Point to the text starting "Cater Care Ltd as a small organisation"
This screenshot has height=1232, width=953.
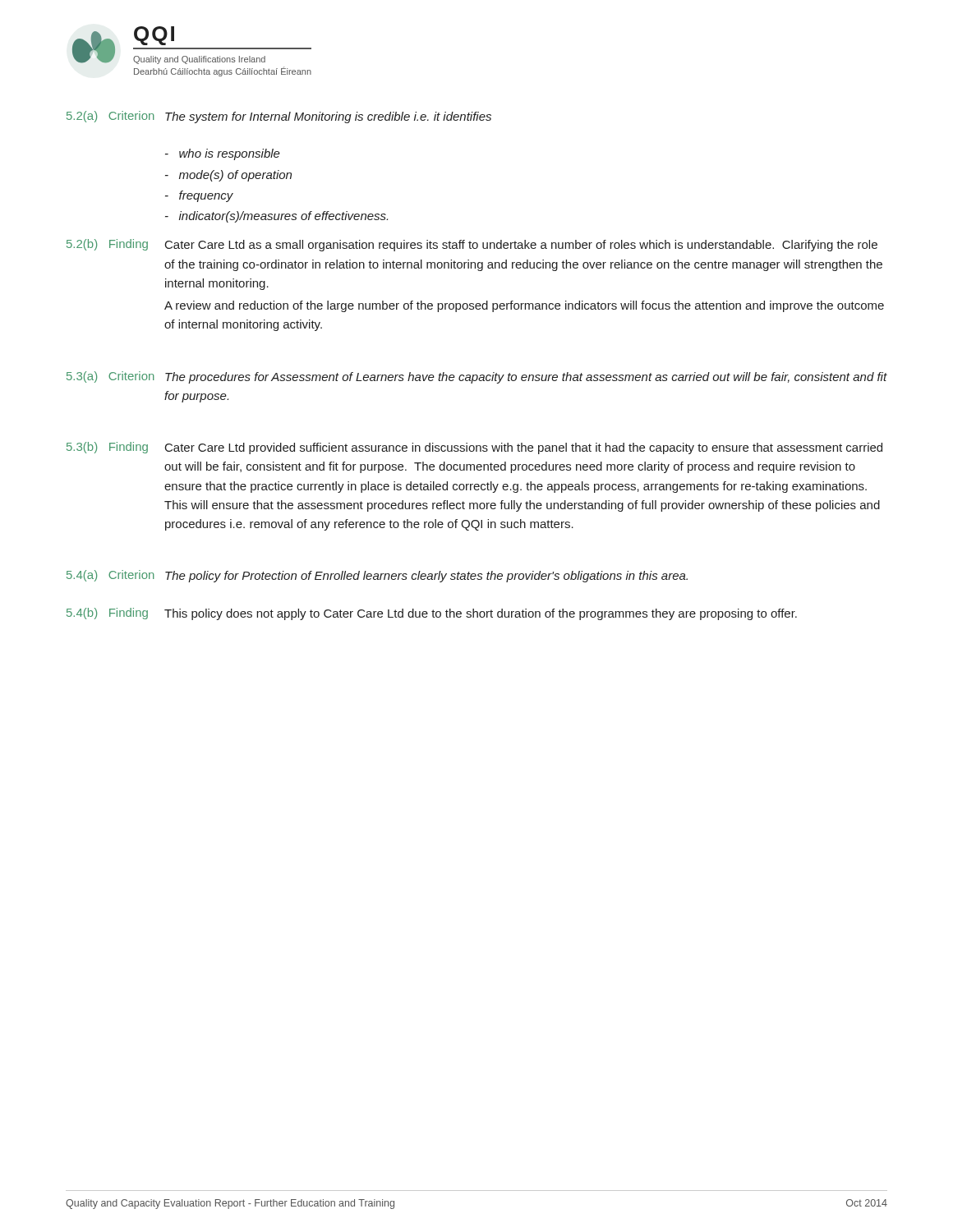pyautogui.click(x=521, y=246)
